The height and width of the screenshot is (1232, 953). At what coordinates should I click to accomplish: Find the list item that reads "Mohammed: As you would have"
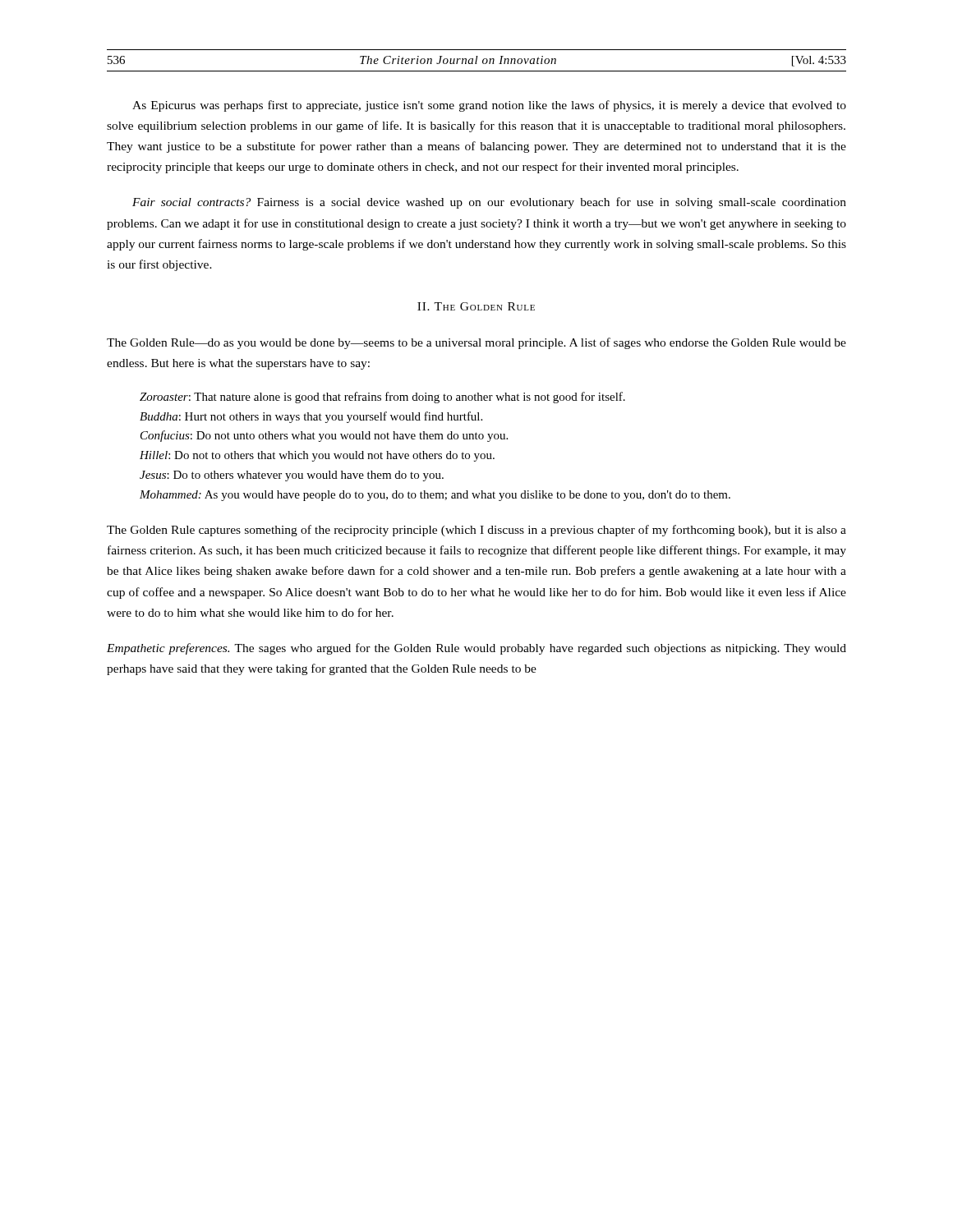pyautogui.click(x=493, y=495)
